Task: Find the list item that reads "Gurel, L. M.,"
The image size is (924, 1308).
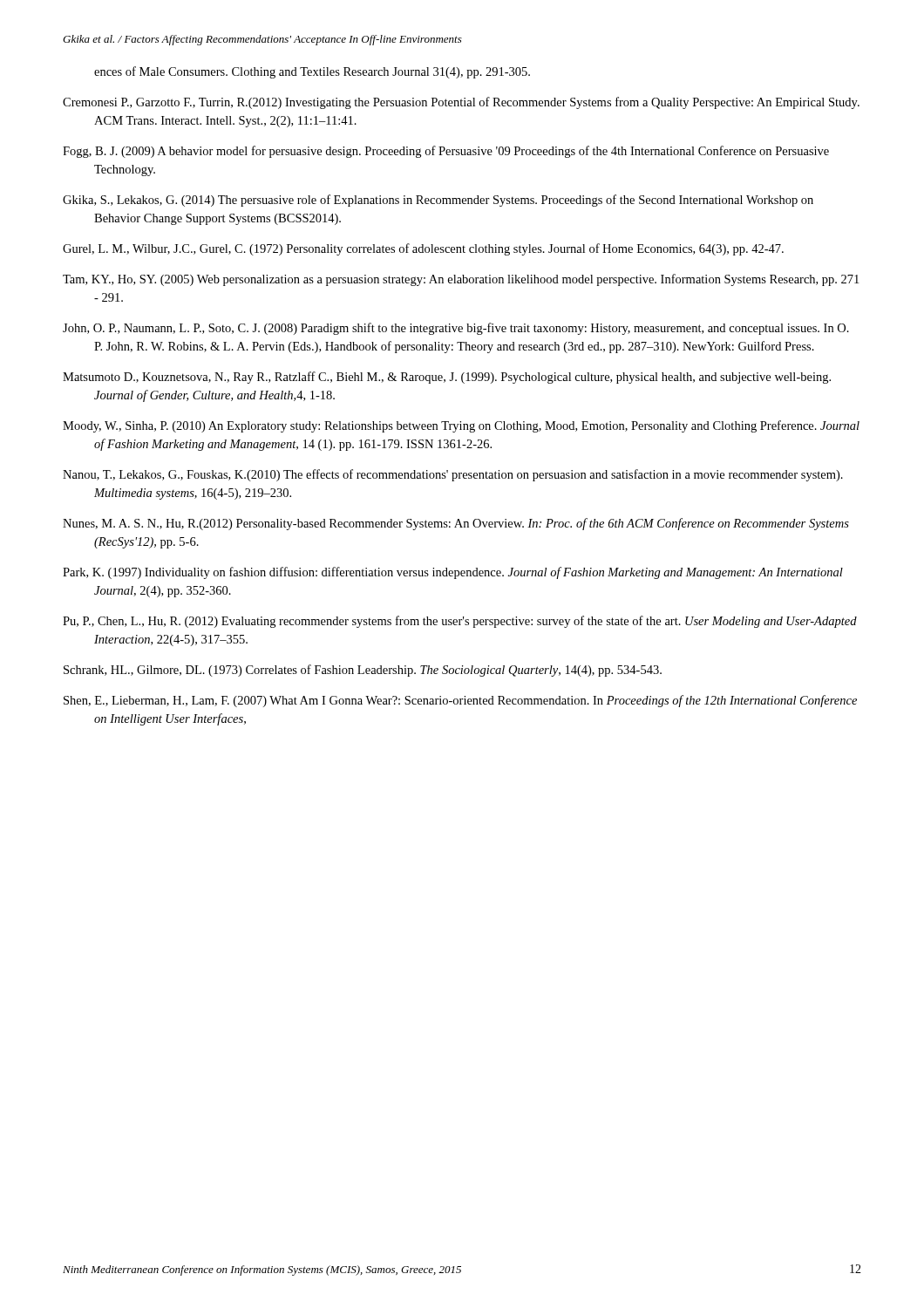Action: pos(424,249)
